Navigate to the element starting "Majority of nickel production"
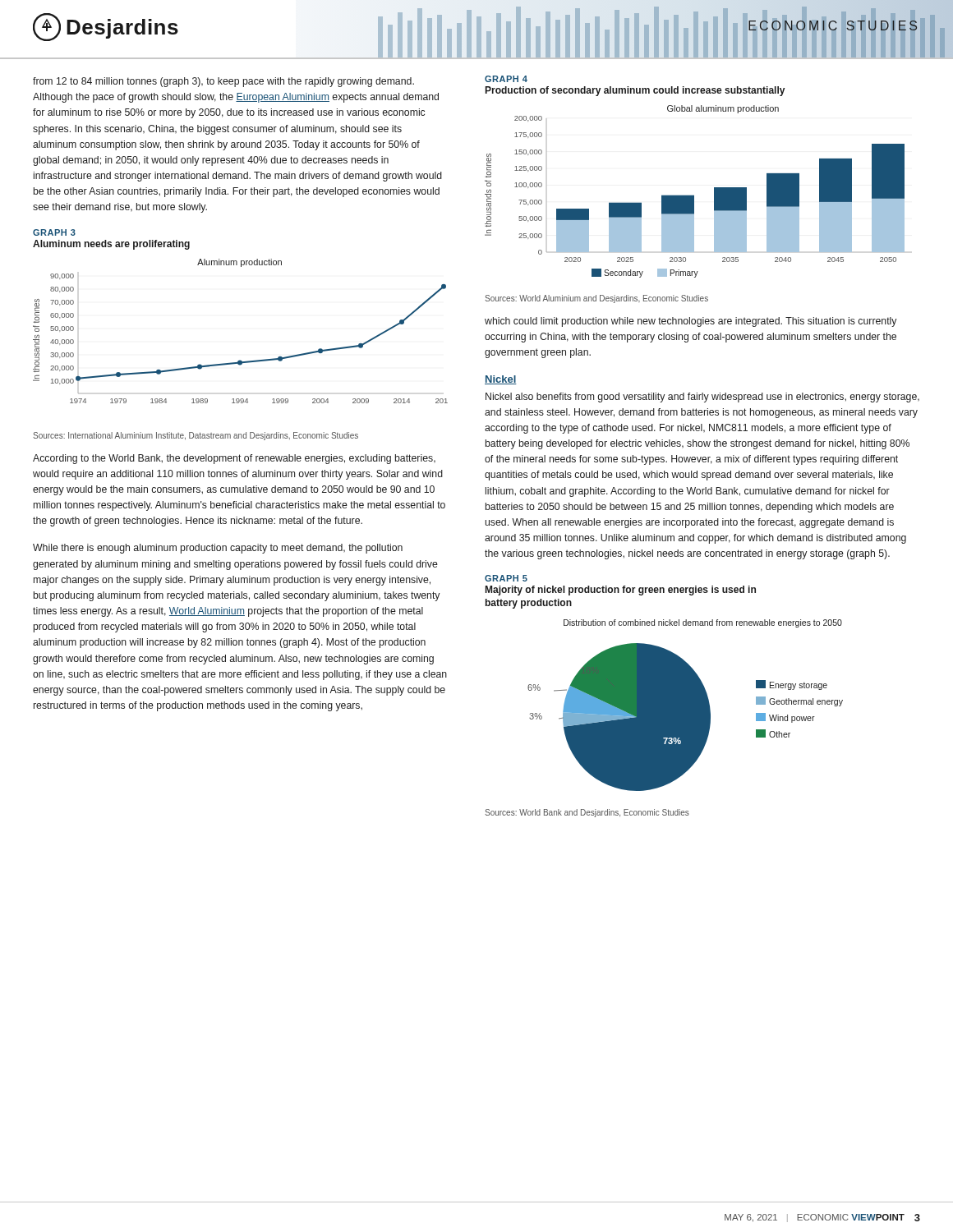This screenshot has width=953, height=1232. (x=621, y=596)
